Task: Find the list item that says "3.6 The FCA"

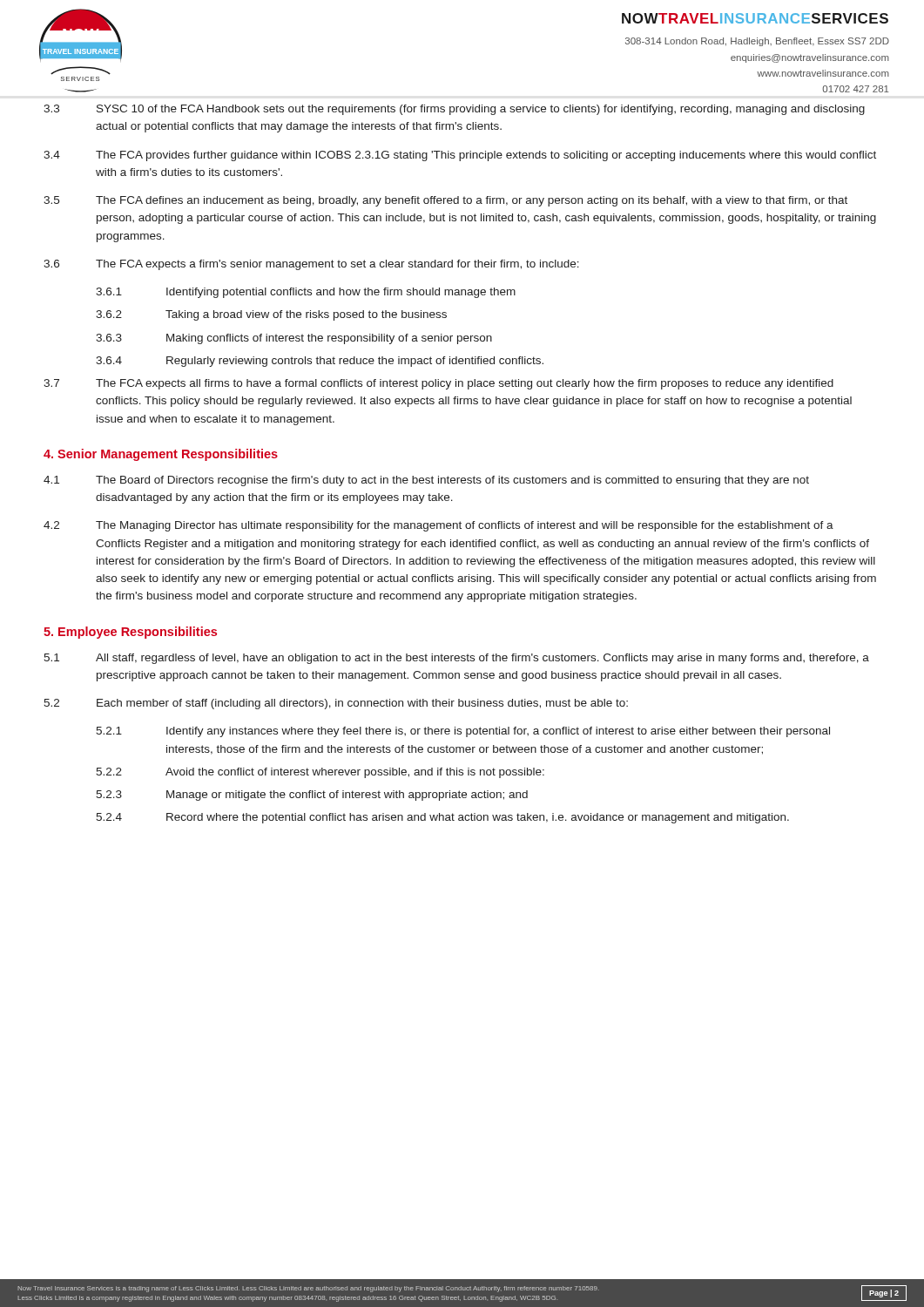Action: (x=462, y=264)
